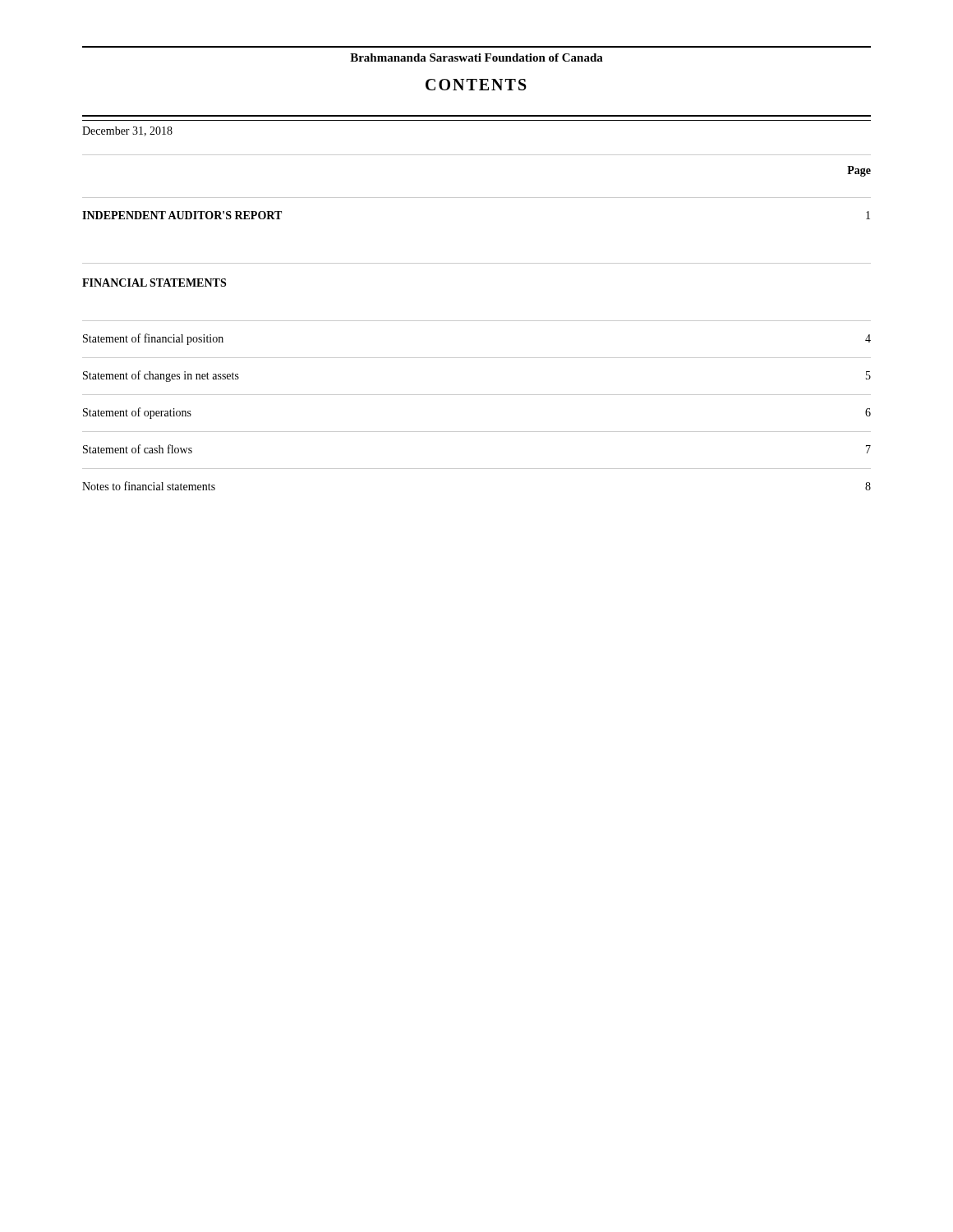Locate the text "Statement of changes in net assets 5"

click(164, 376)
